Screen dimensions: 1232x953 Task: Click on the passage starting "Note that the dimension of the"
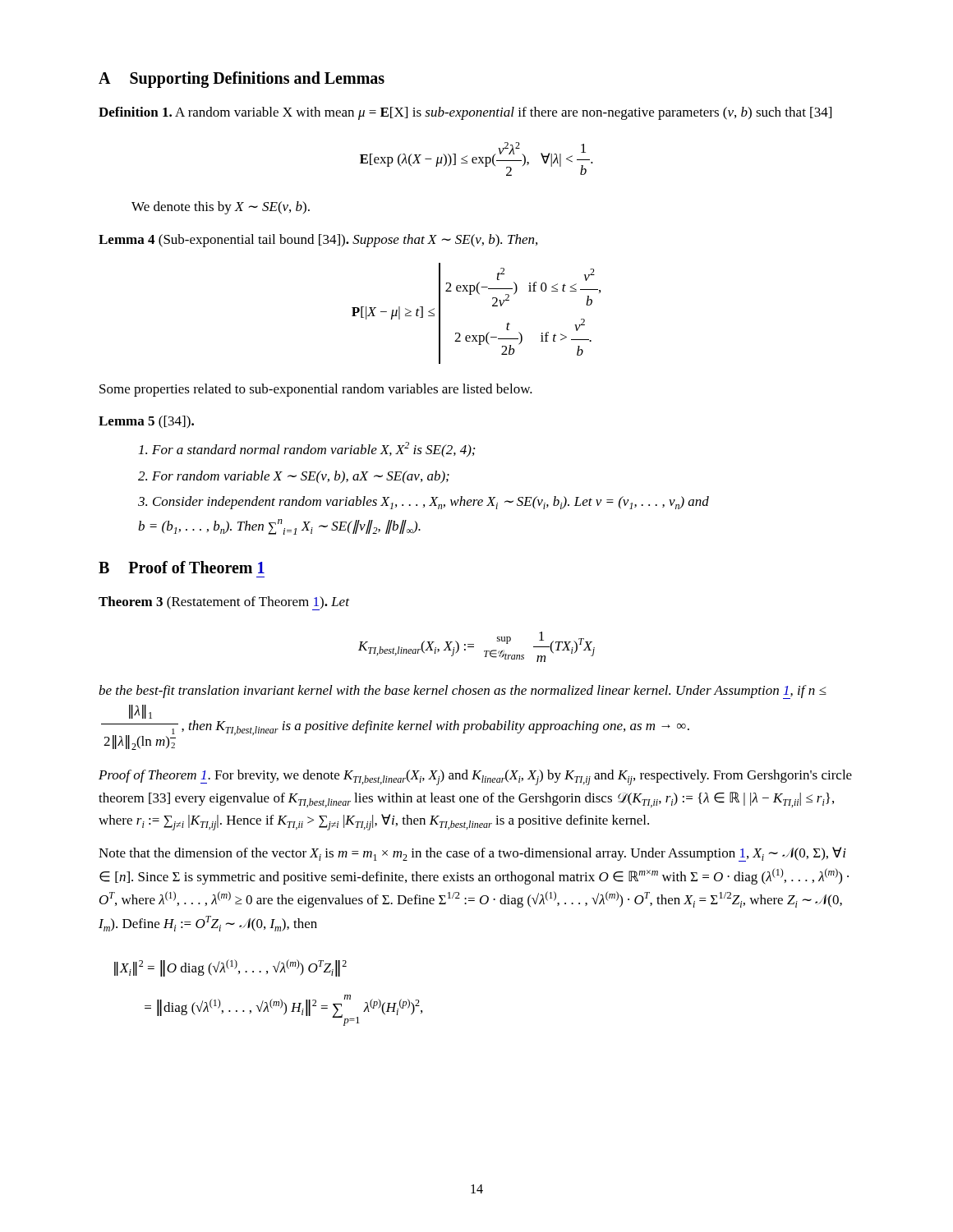pos(474,890)
